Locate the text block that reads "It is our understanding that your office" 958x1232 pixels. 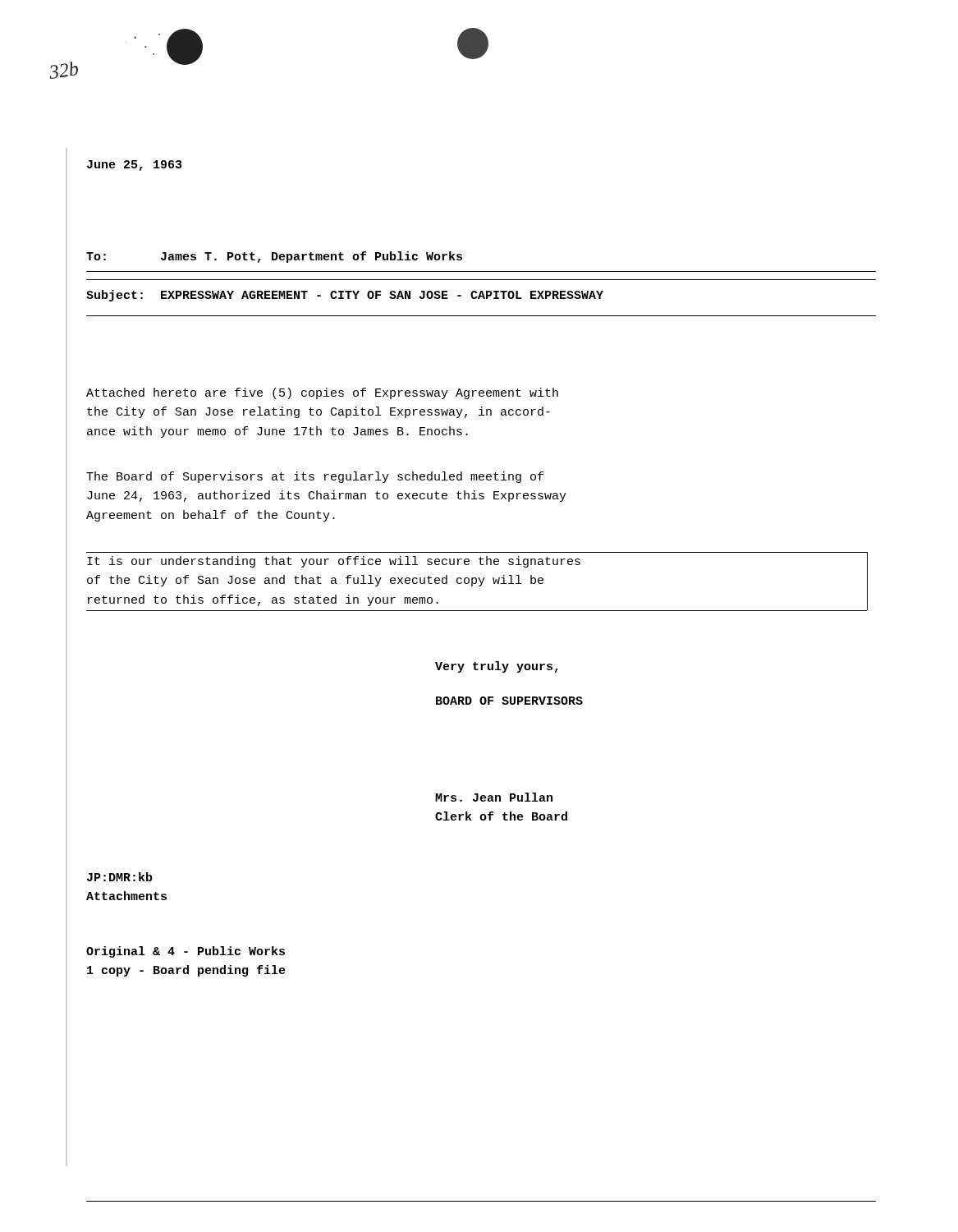477,583
